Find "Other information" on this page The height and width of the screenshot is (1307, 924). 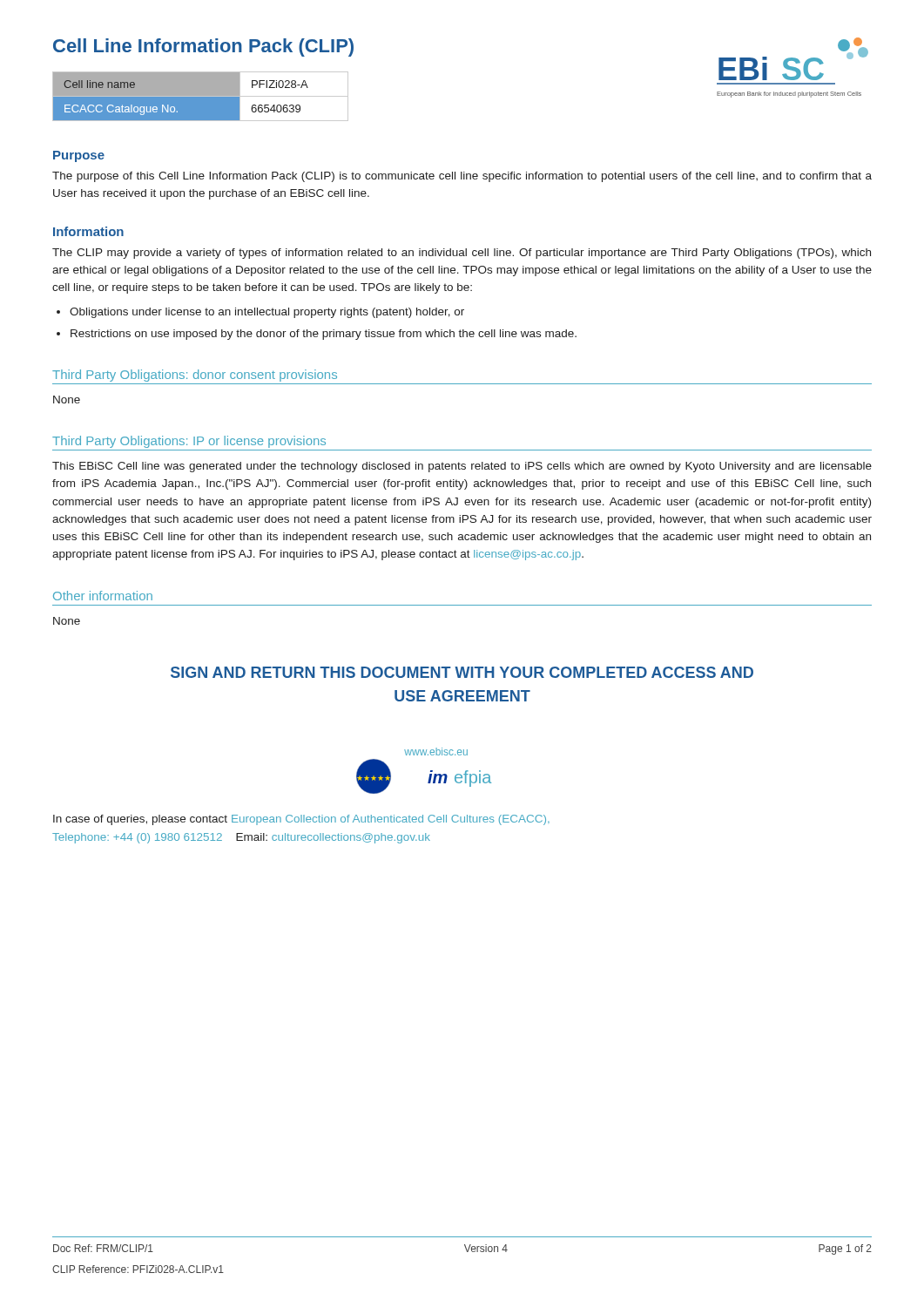pyautogui.click(x=103, y=595)
